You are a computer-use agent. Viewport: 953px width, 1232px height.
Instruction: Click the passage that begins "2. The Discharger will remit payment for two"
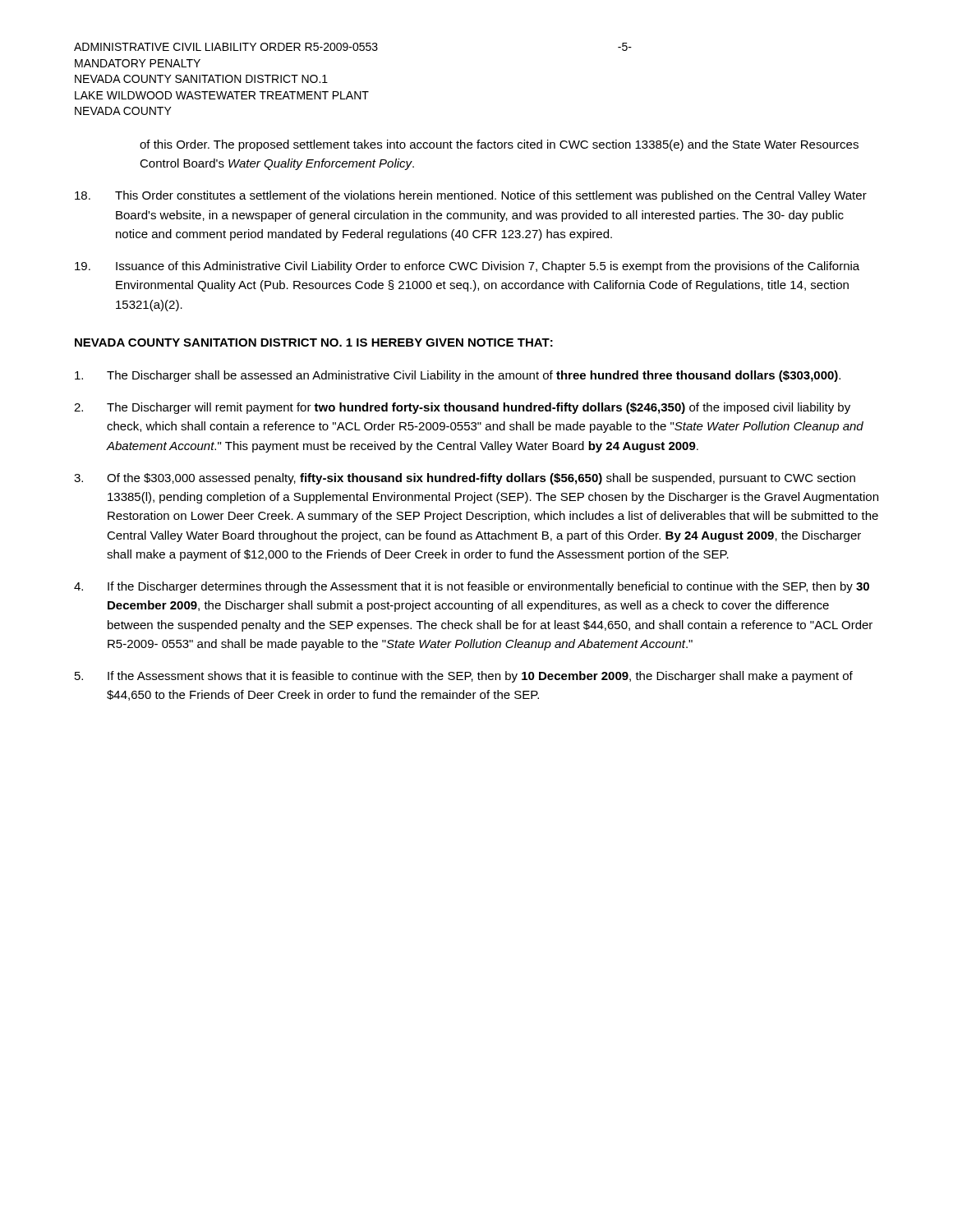476,426
